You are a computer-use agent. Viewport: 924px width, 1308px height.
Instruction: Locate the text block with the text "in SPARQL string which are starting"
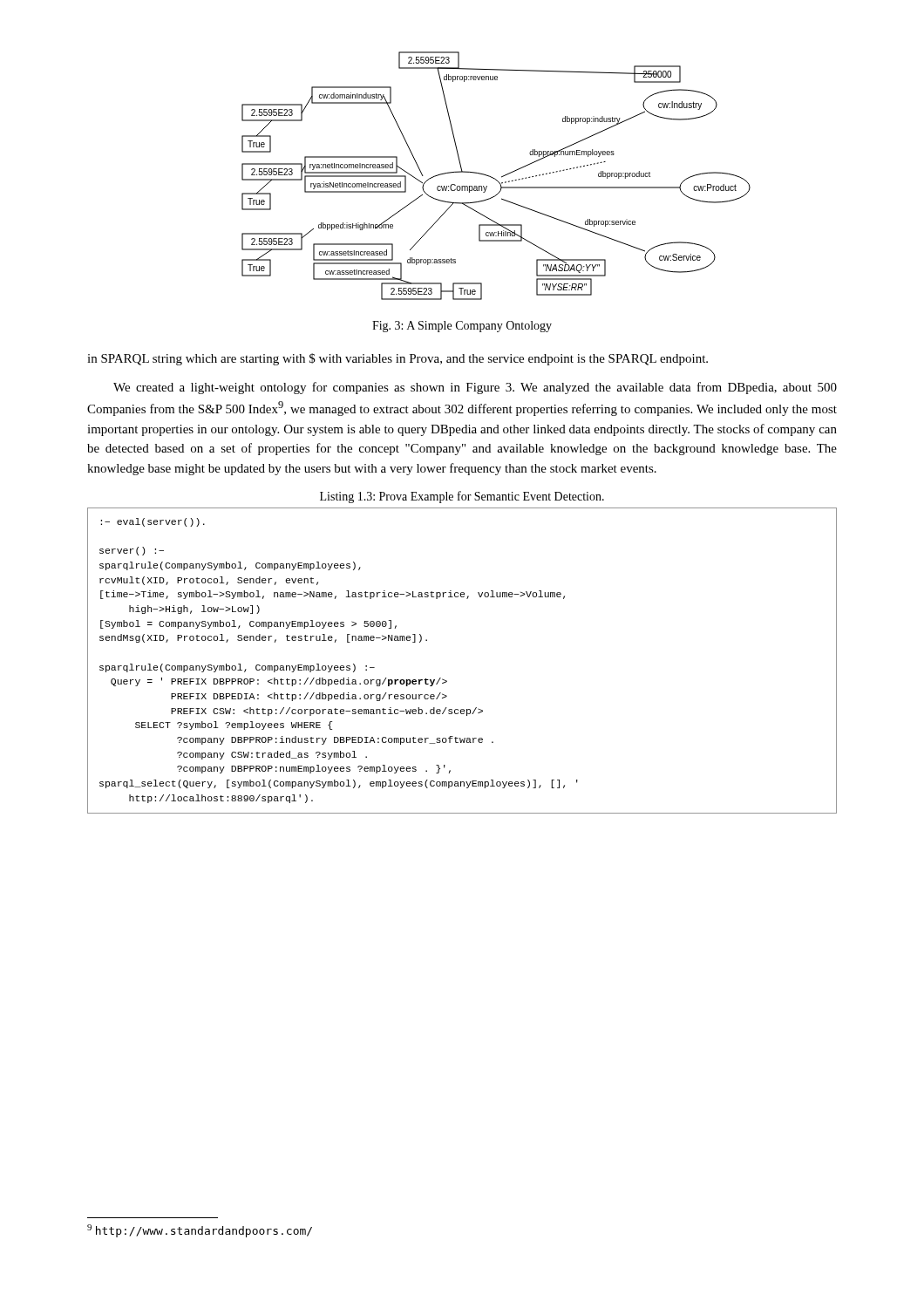398,358
